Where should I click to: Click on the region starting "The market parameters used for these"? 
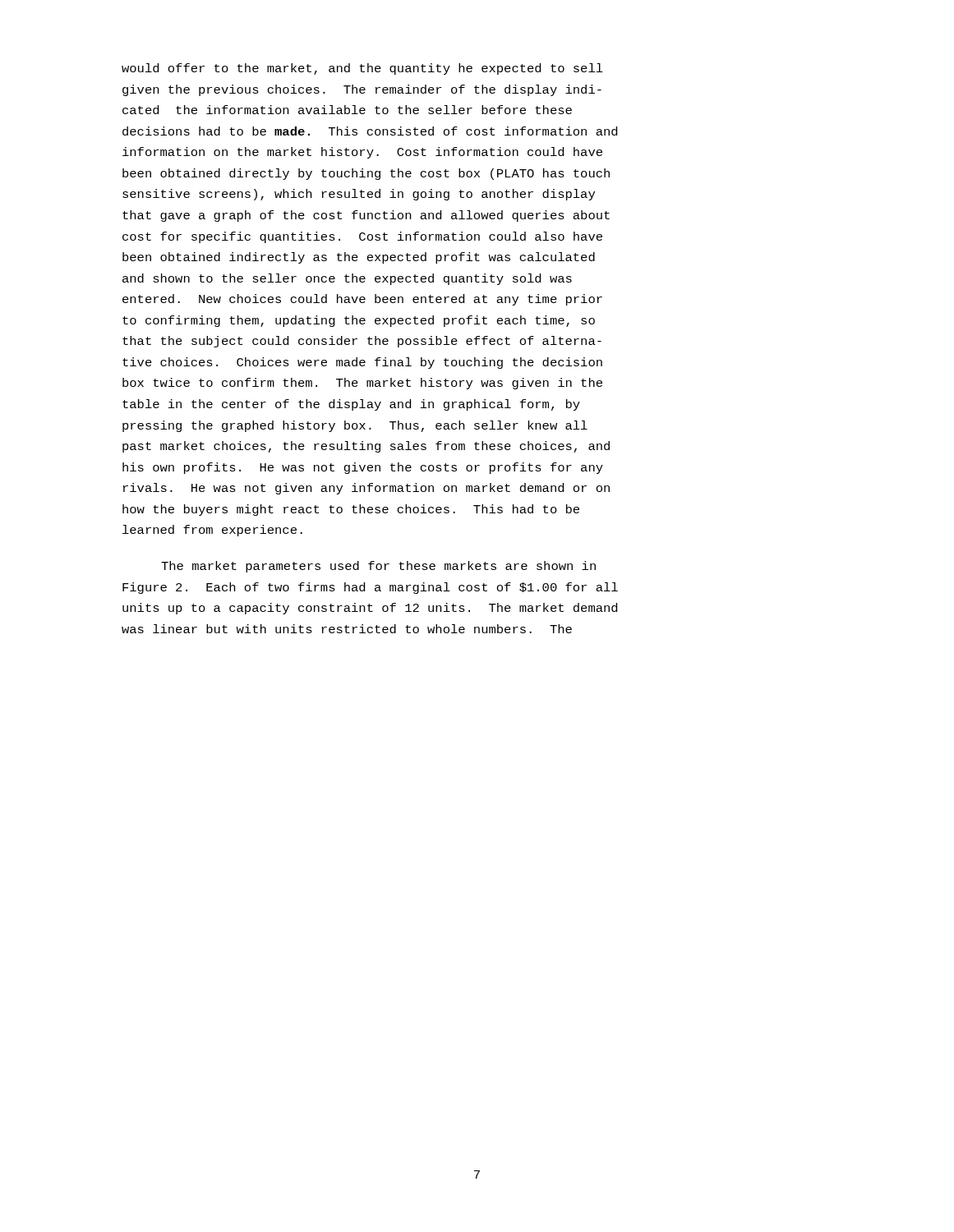click(484, 599)
